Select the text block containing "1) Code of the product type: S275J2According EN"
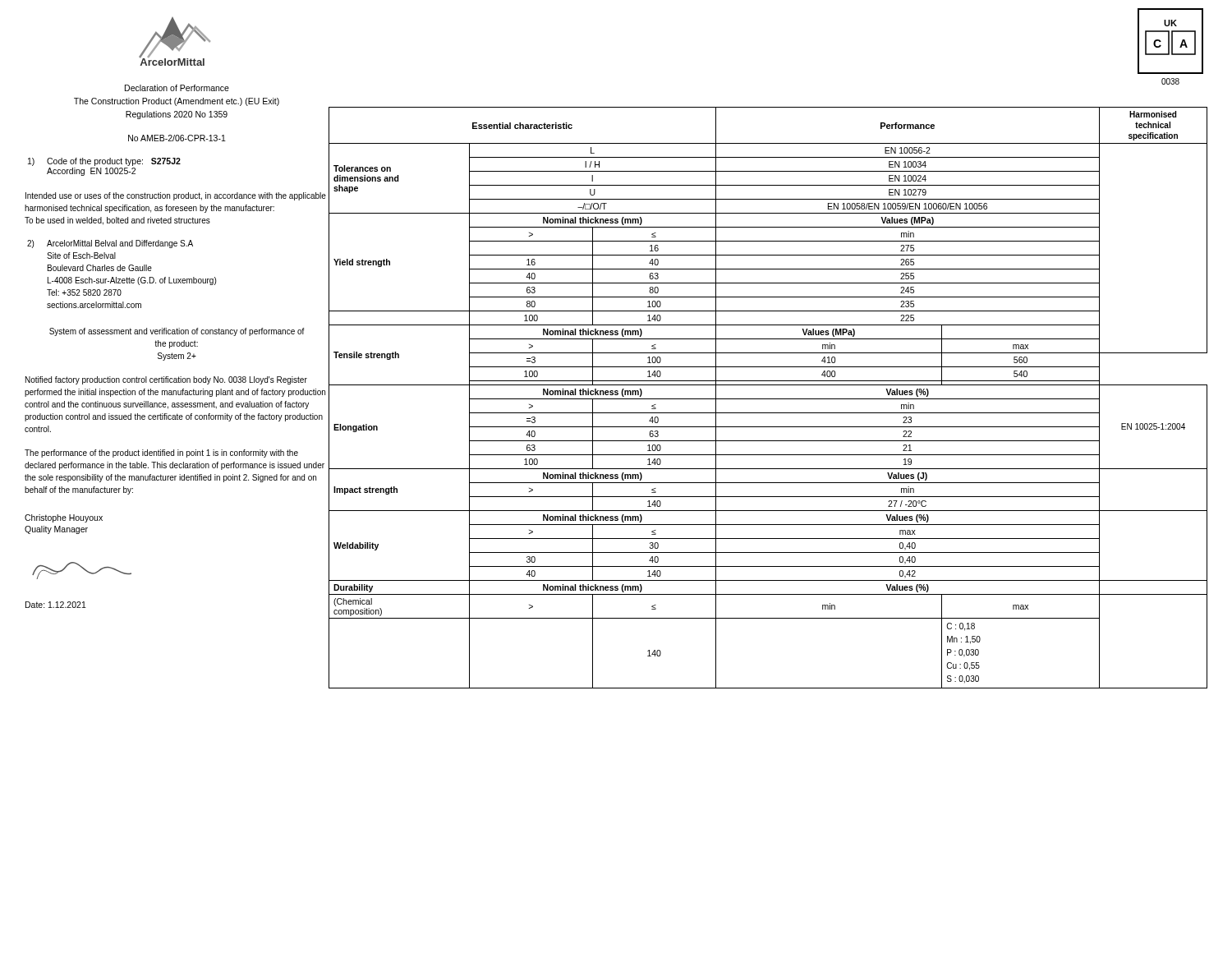The width and height of the screenshot is (1232, 953). click(177, 166)
